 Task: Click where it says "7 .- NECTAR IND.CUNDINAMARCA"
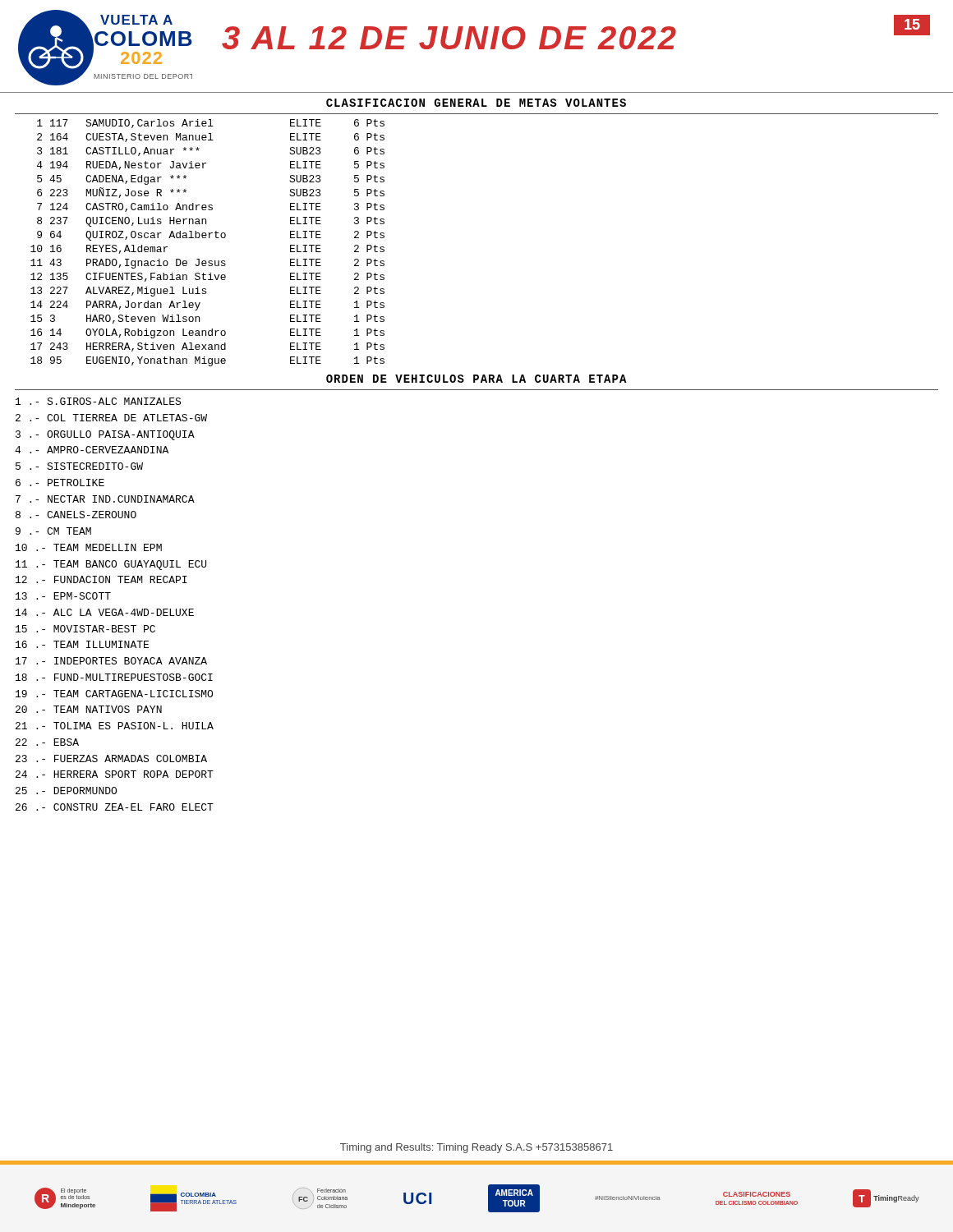104,499
